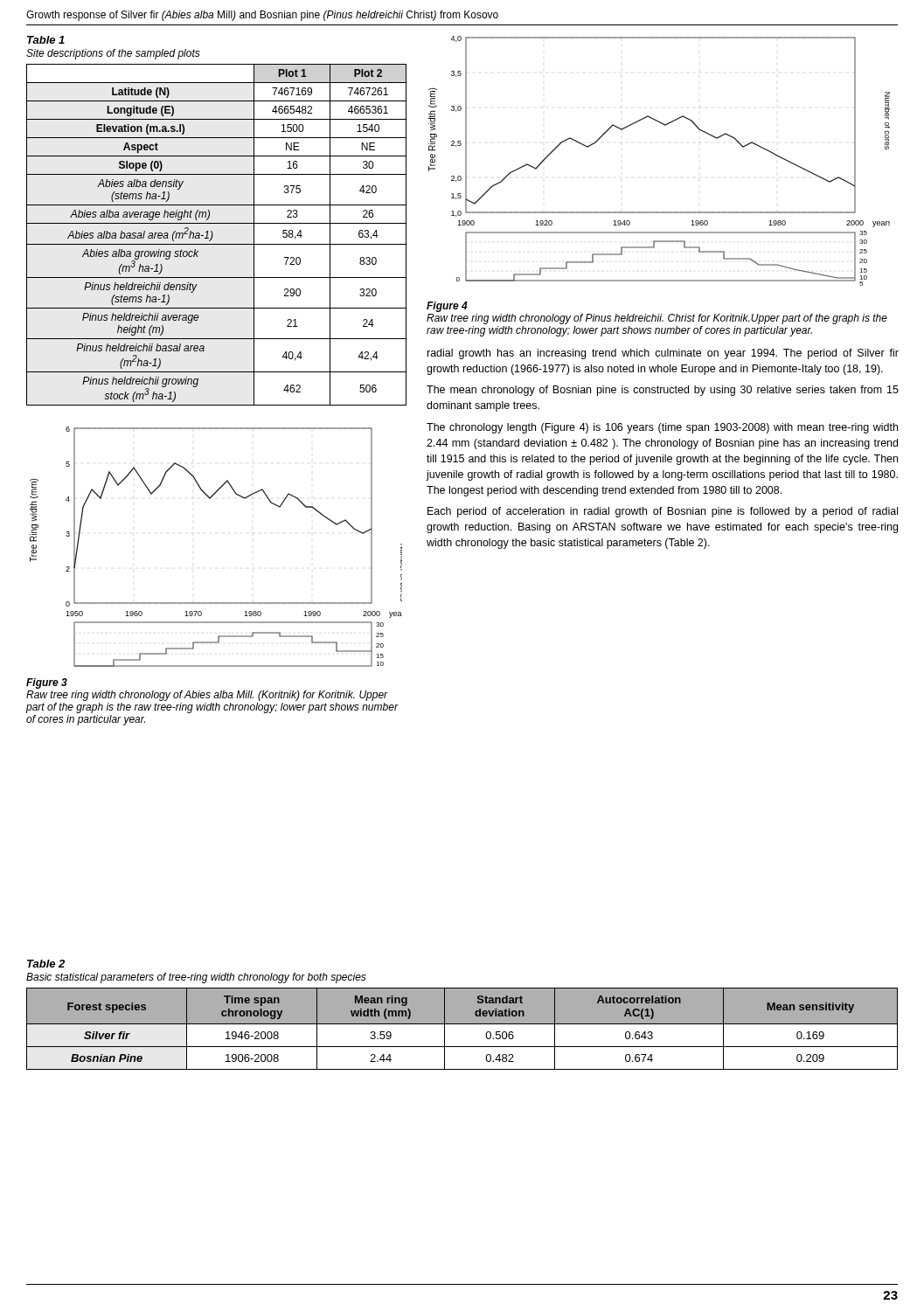Click on the table containing "Silver fir"
This screenshot has width=924, height=1311.
coord(462,1029)
